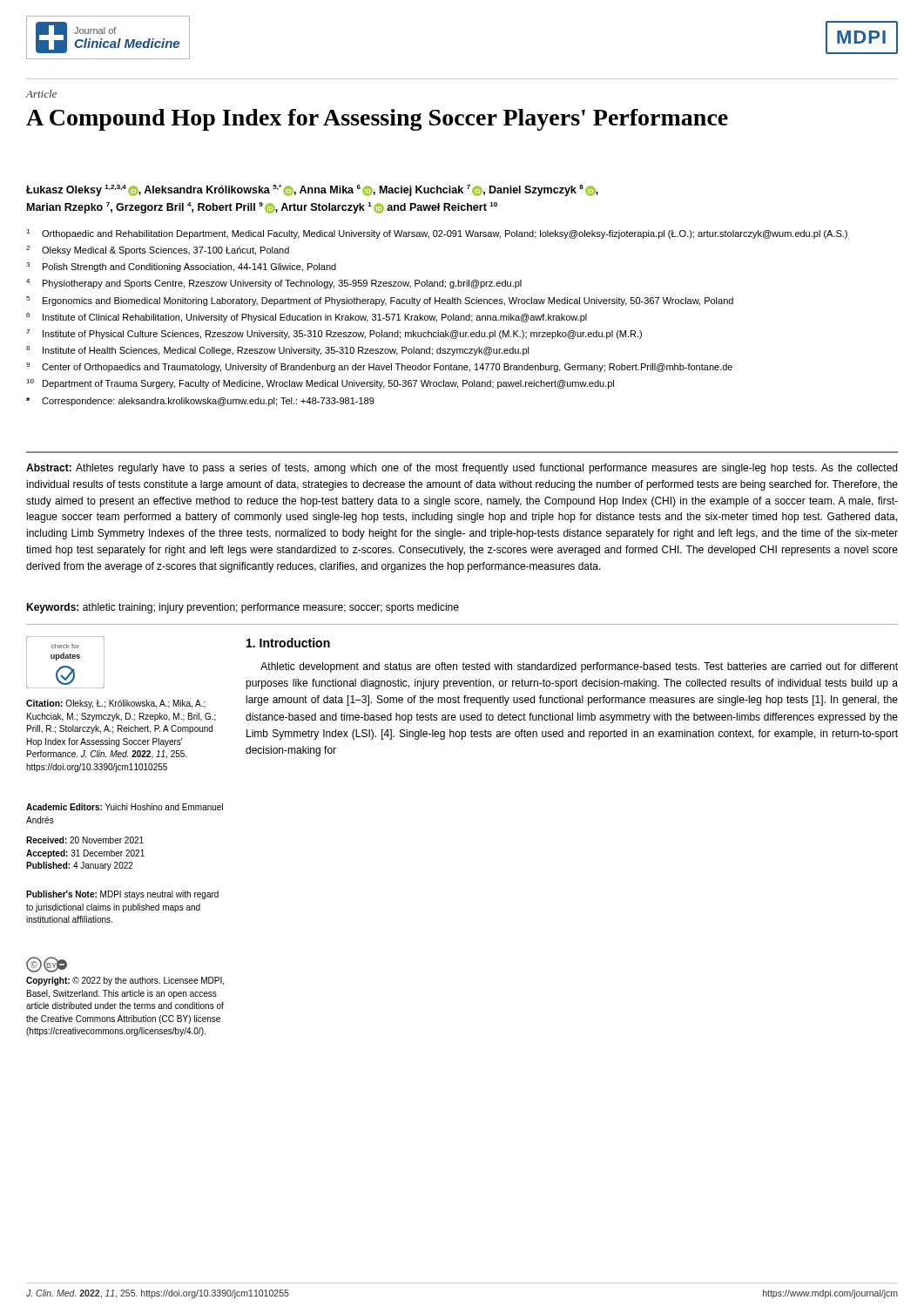Find the block on this page that starts "Citation: Oleksy, Ł.; Królikowska, A.;"
Viewport: 924px width, 1307px height.
[121, 735]
